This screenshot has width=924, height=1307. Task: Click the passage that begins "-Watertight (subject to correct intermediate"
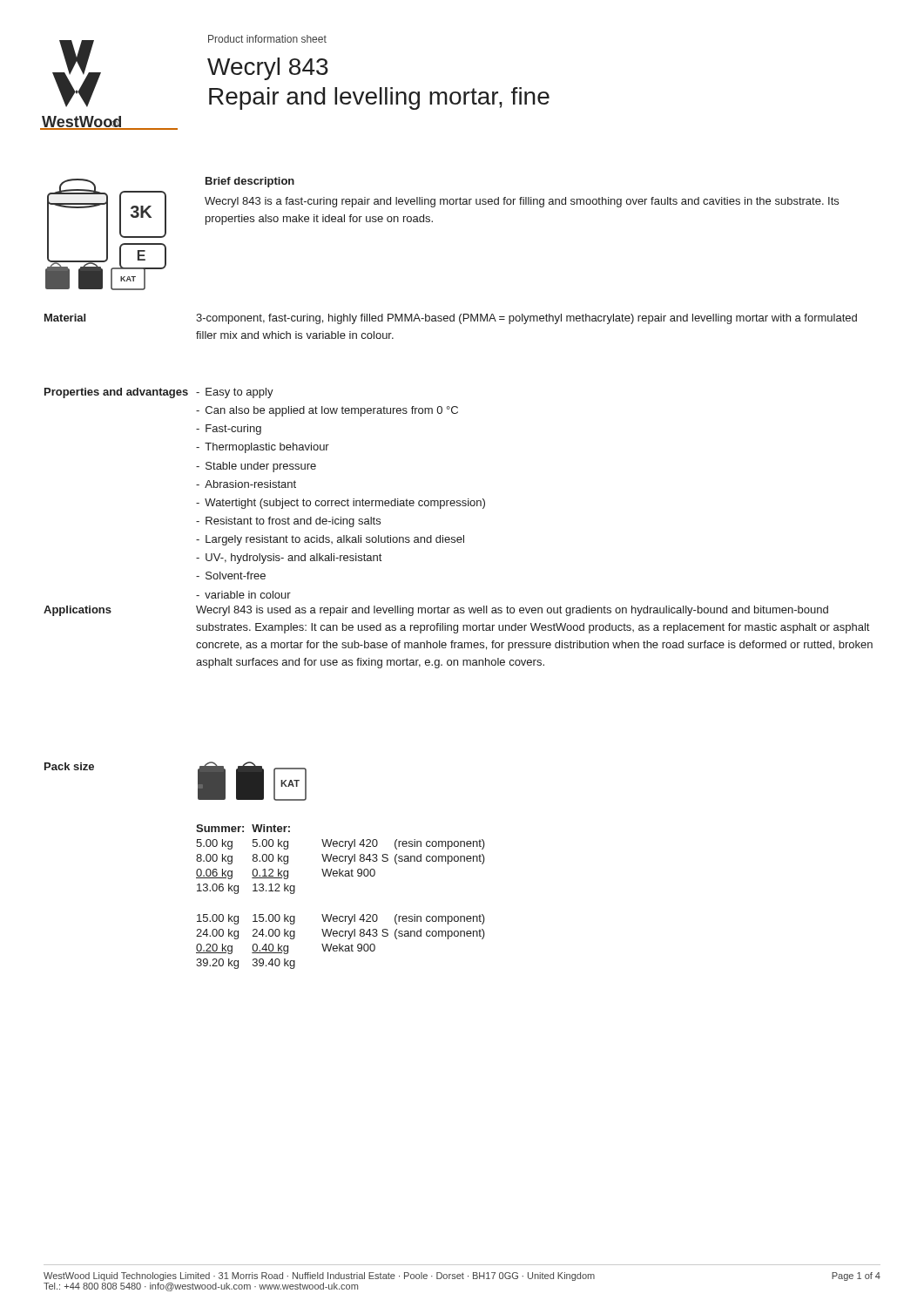click(341, 503)
